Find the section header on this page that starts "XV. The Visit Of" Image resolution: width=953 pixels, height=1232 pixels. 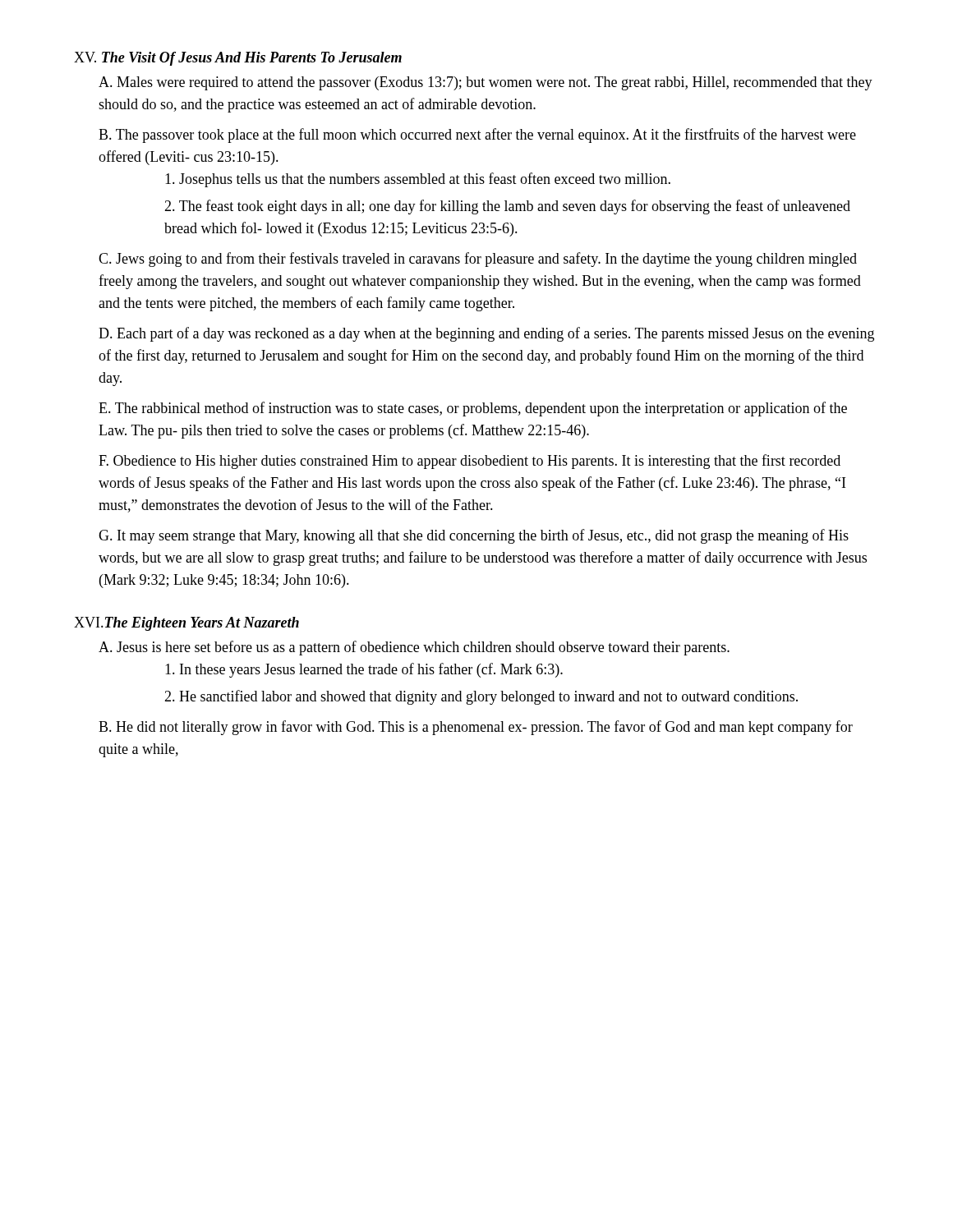[238, 59]
